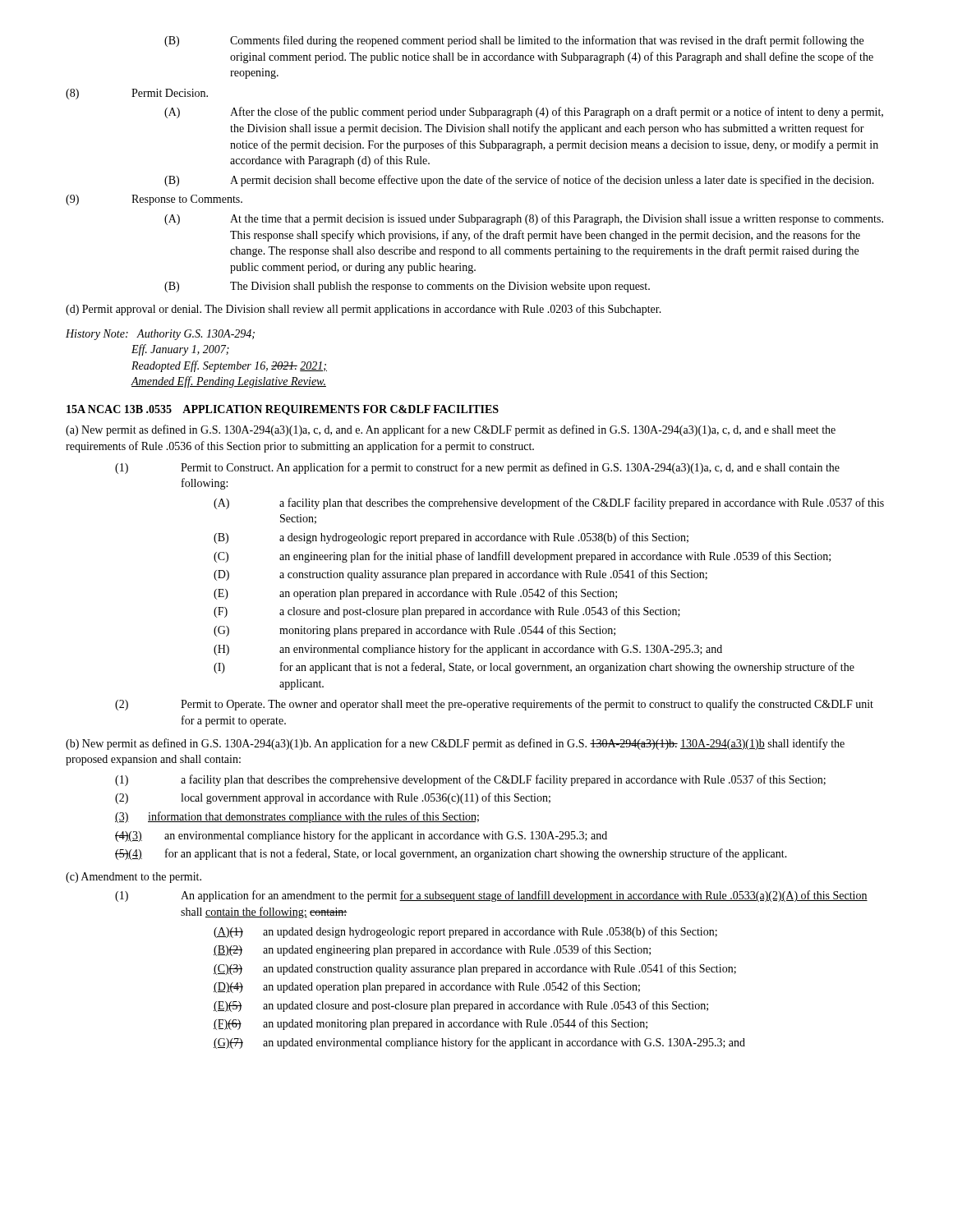Click the passage that begins "(F) a closure and post-closure"
Viewport: 953px width, 1232px height.
pyautogui.click(x=447, y=612)
